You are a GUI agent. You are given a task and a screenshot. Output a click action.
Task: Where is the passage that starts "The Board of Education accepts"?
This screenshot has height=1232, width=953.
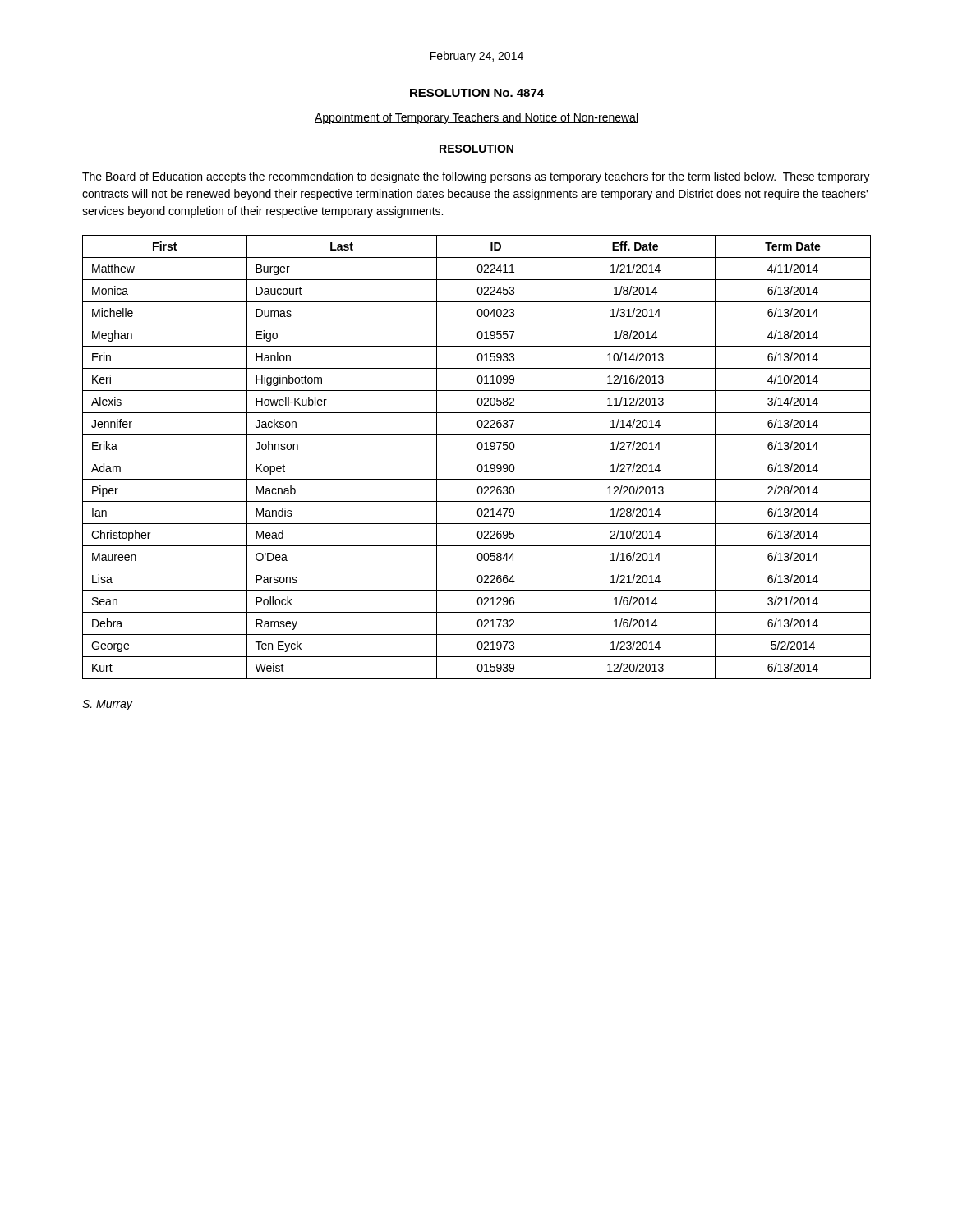click(x=476, y=194)
